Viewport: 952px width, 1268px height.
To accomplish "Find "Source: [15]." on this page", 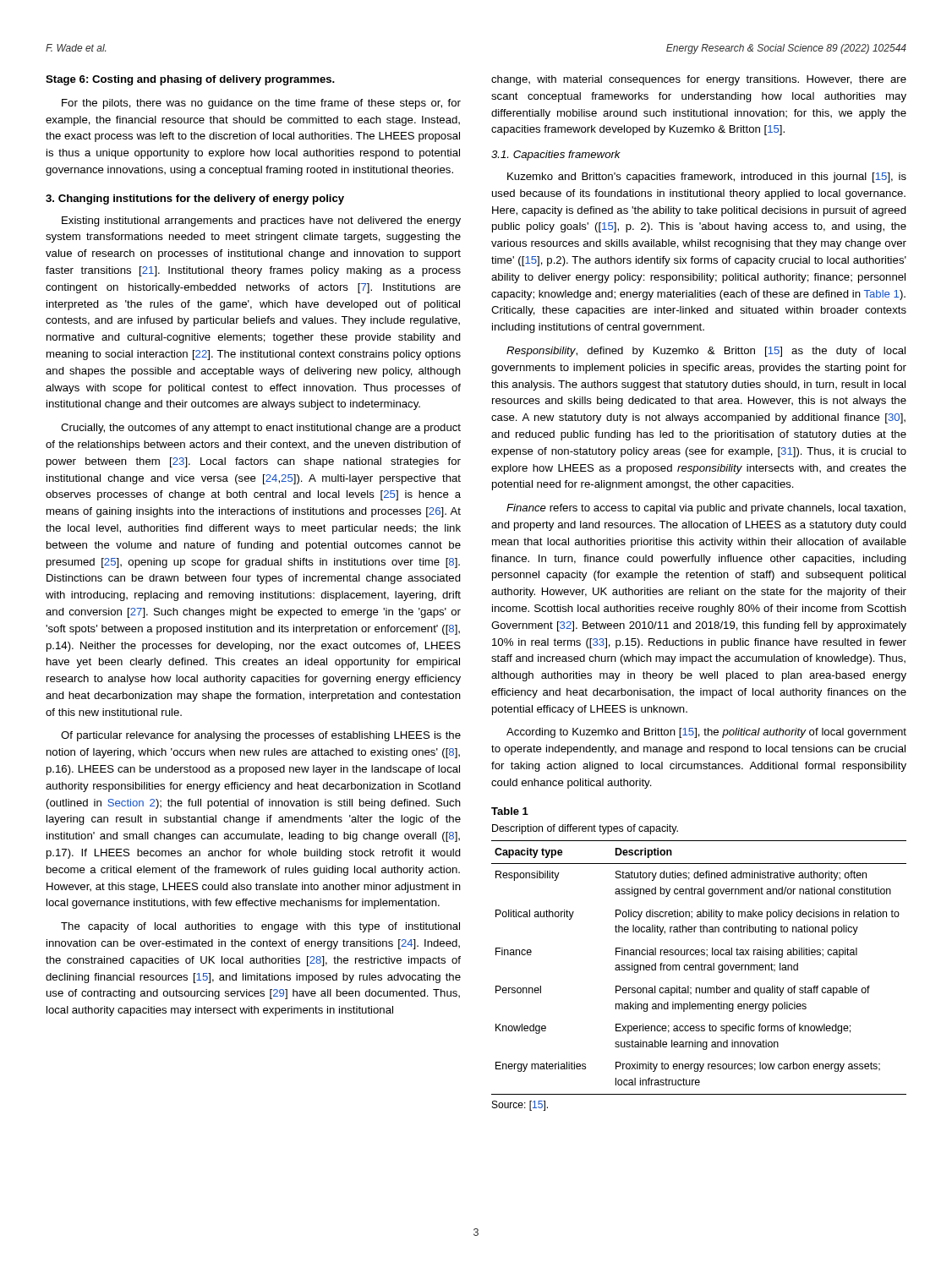I will [520, 1105].
